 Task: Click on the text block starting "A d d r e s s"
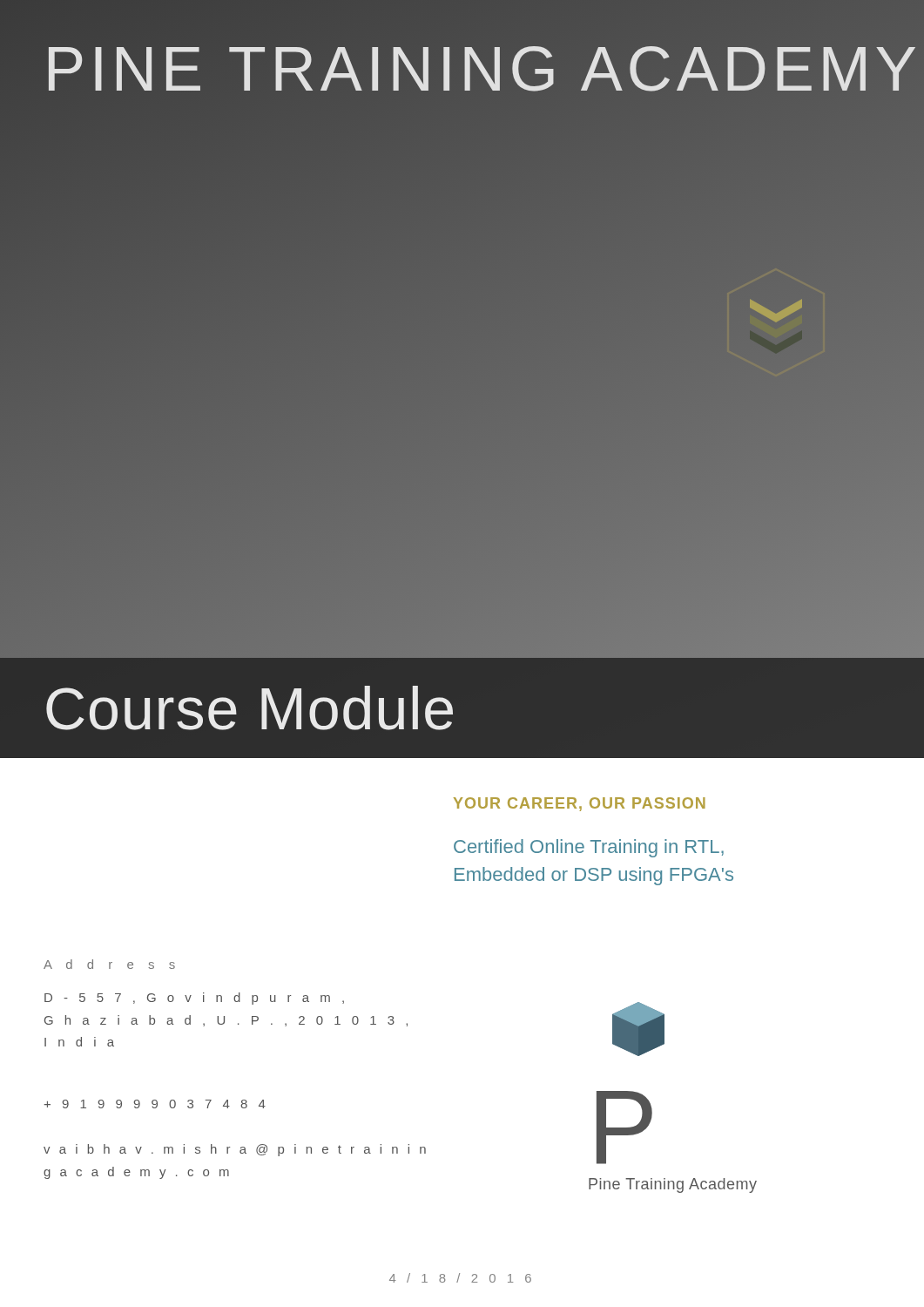tap(112, 964)
